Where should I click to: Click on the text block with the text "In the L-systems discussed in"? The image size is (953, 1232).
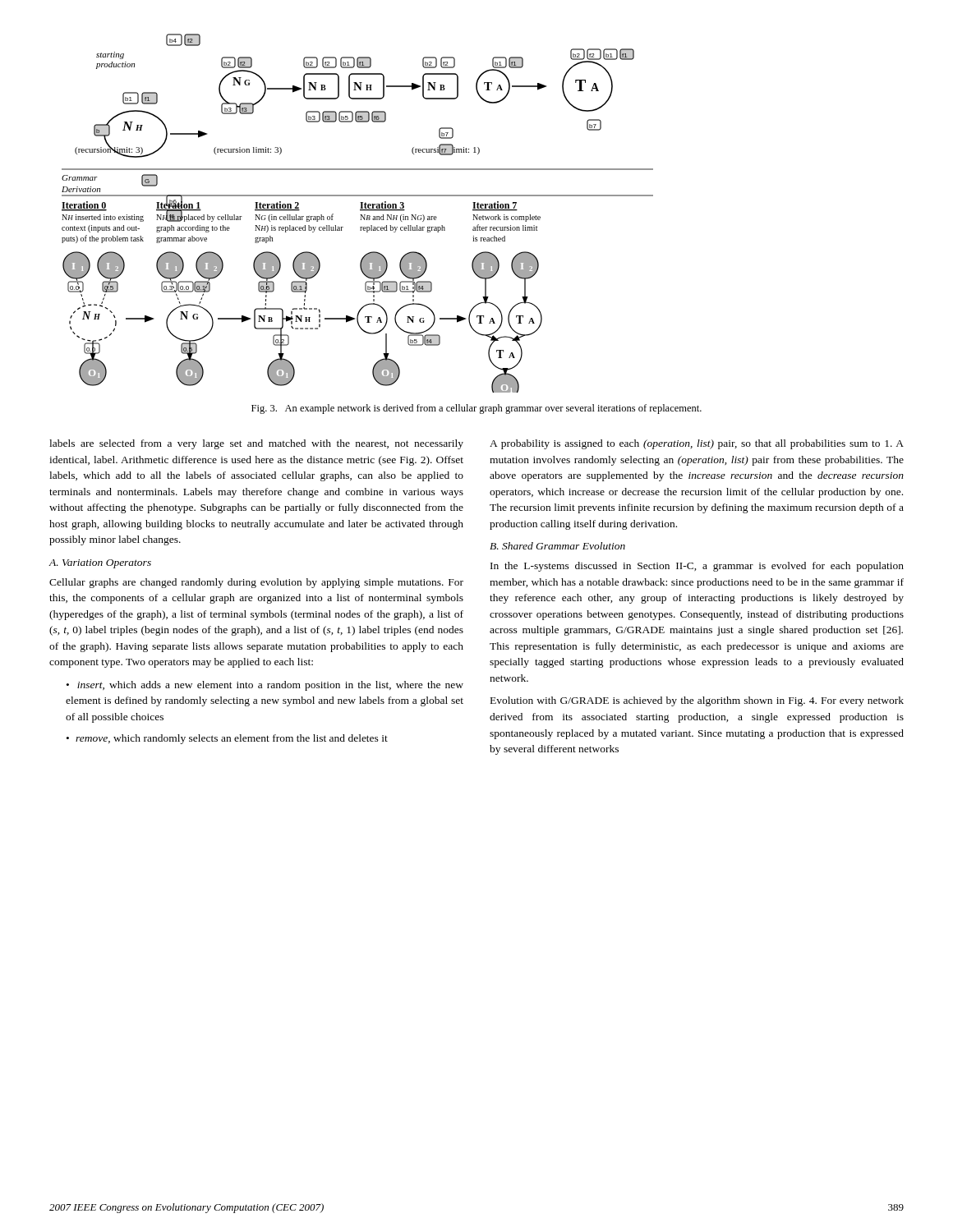coord(697,657)
